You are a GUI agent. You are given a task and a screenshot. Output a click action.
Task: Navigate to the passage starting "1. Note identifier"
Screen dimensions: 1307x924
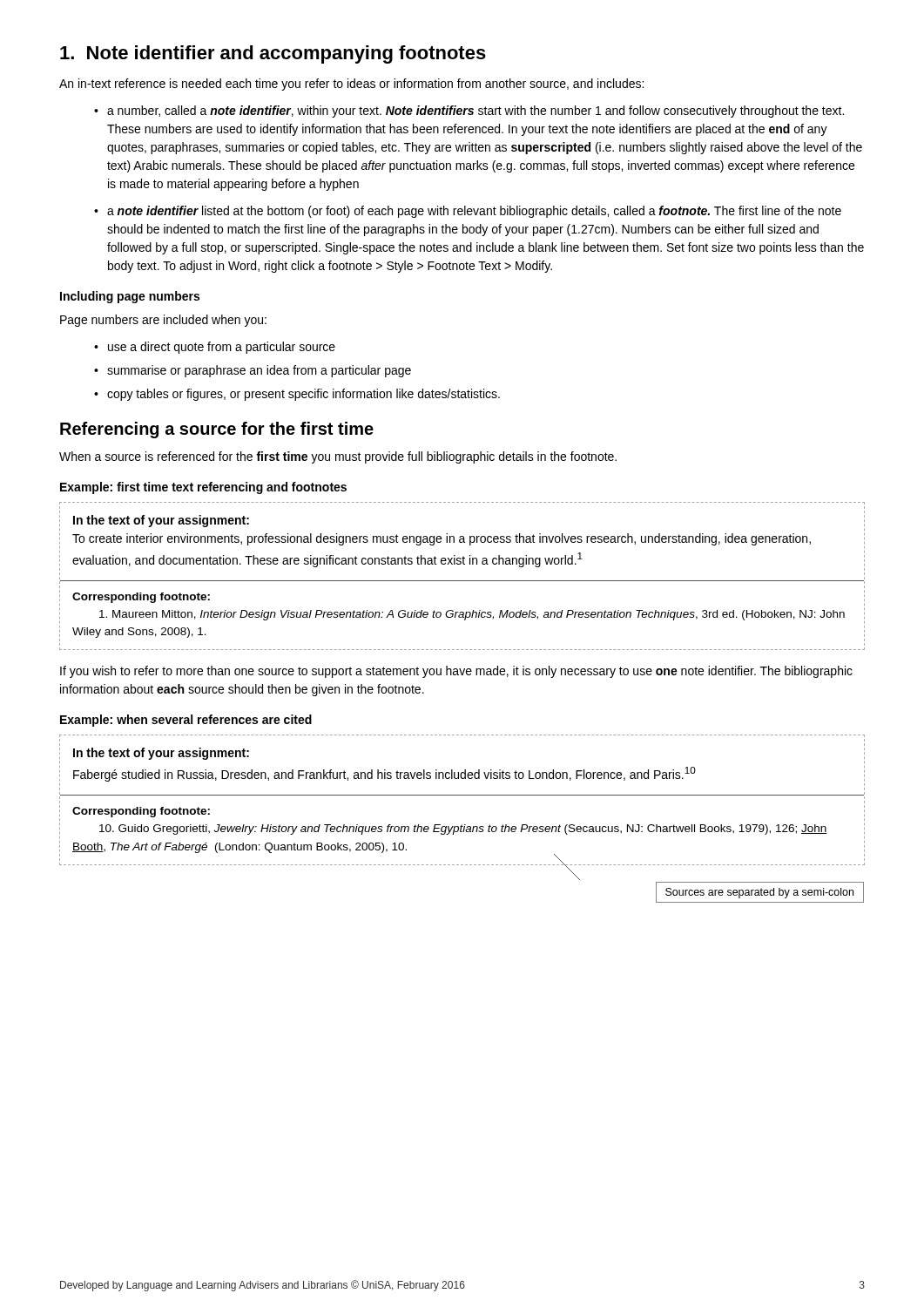(462, 53)
